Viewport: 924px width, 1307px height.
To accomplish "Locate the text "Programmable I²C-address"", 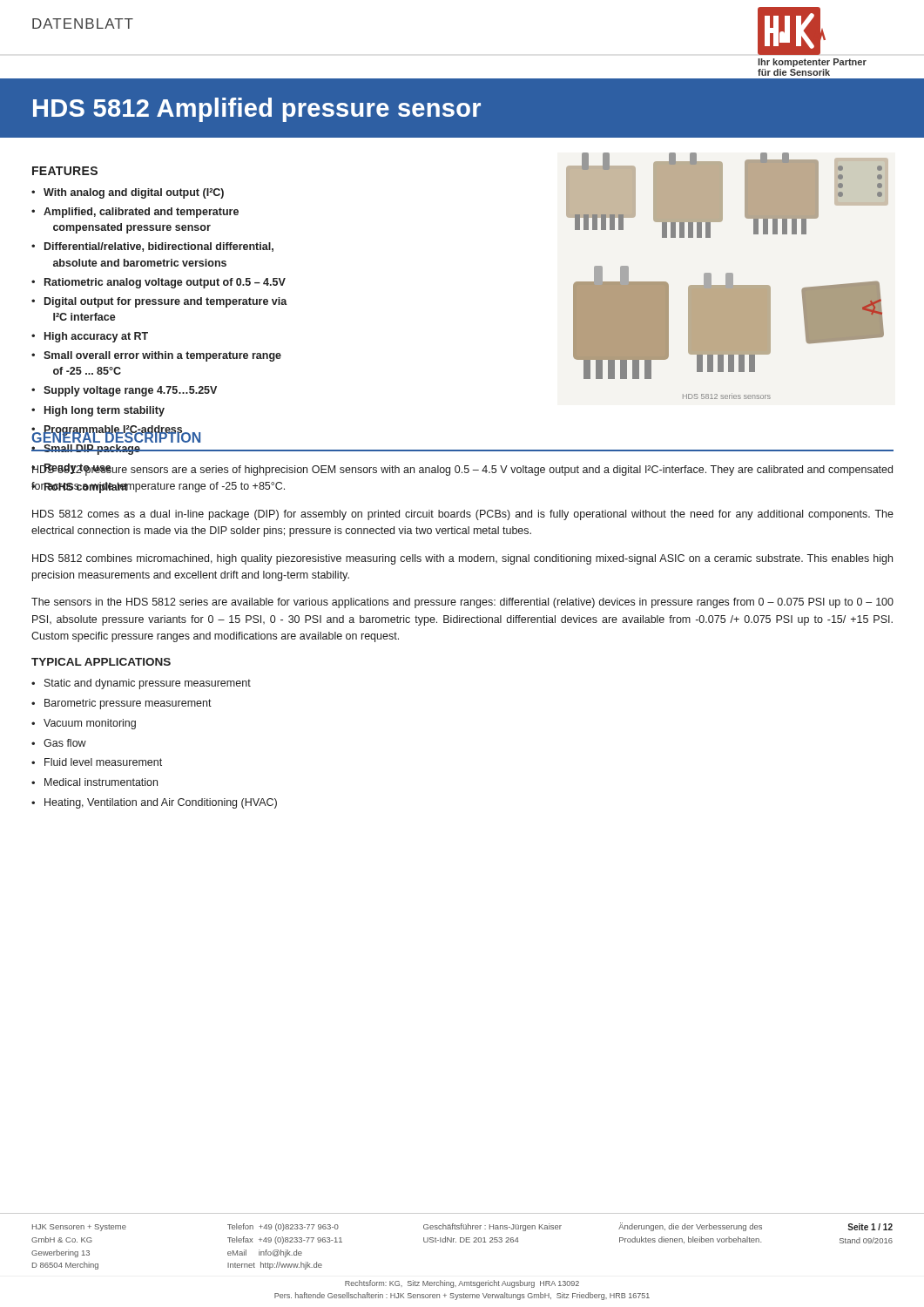I will tap(113, 429).
